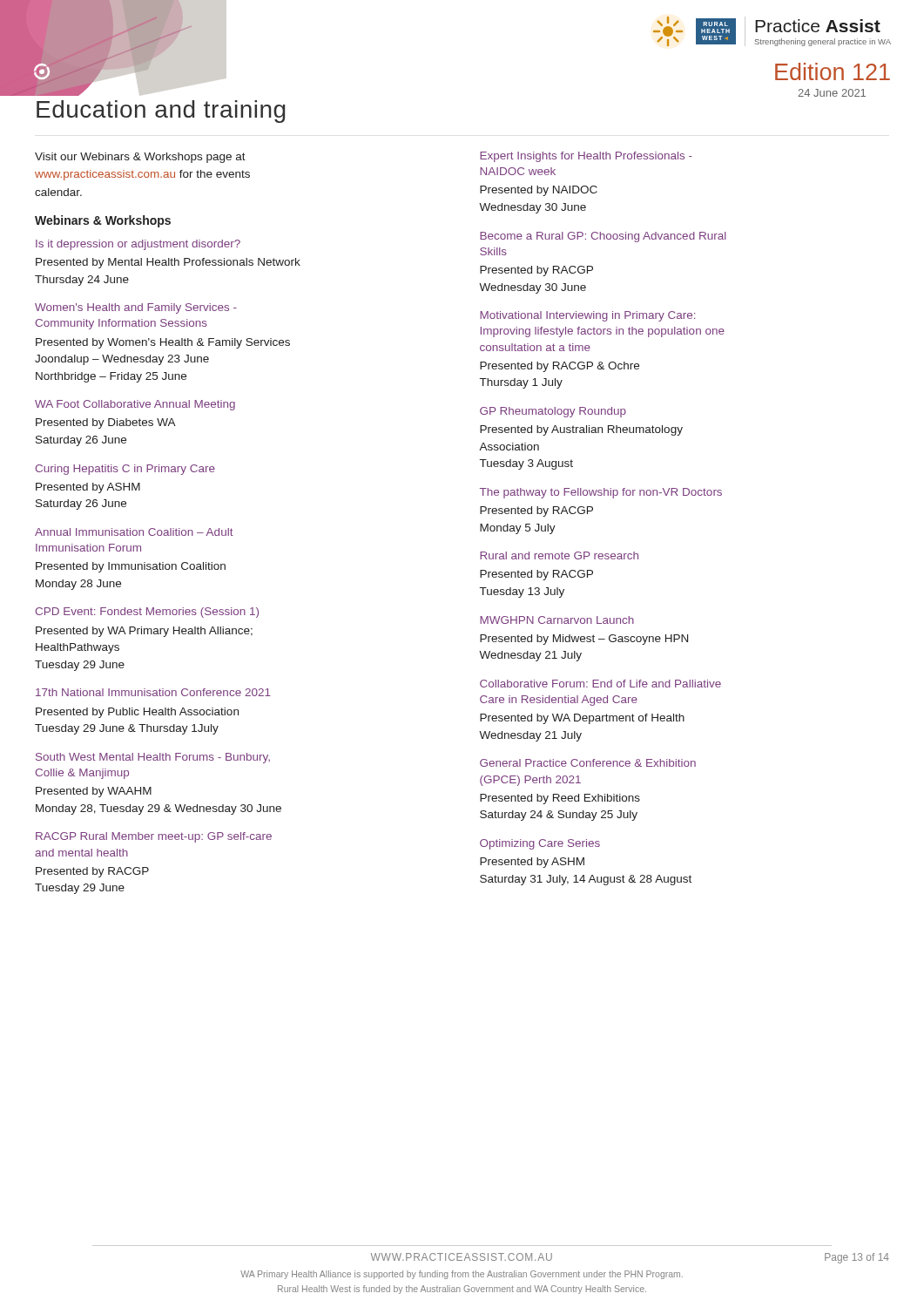Find the list item with the text "Become a Rural GP: Choosing Advanced"
924x1307 pixels.
pos(603,237)
